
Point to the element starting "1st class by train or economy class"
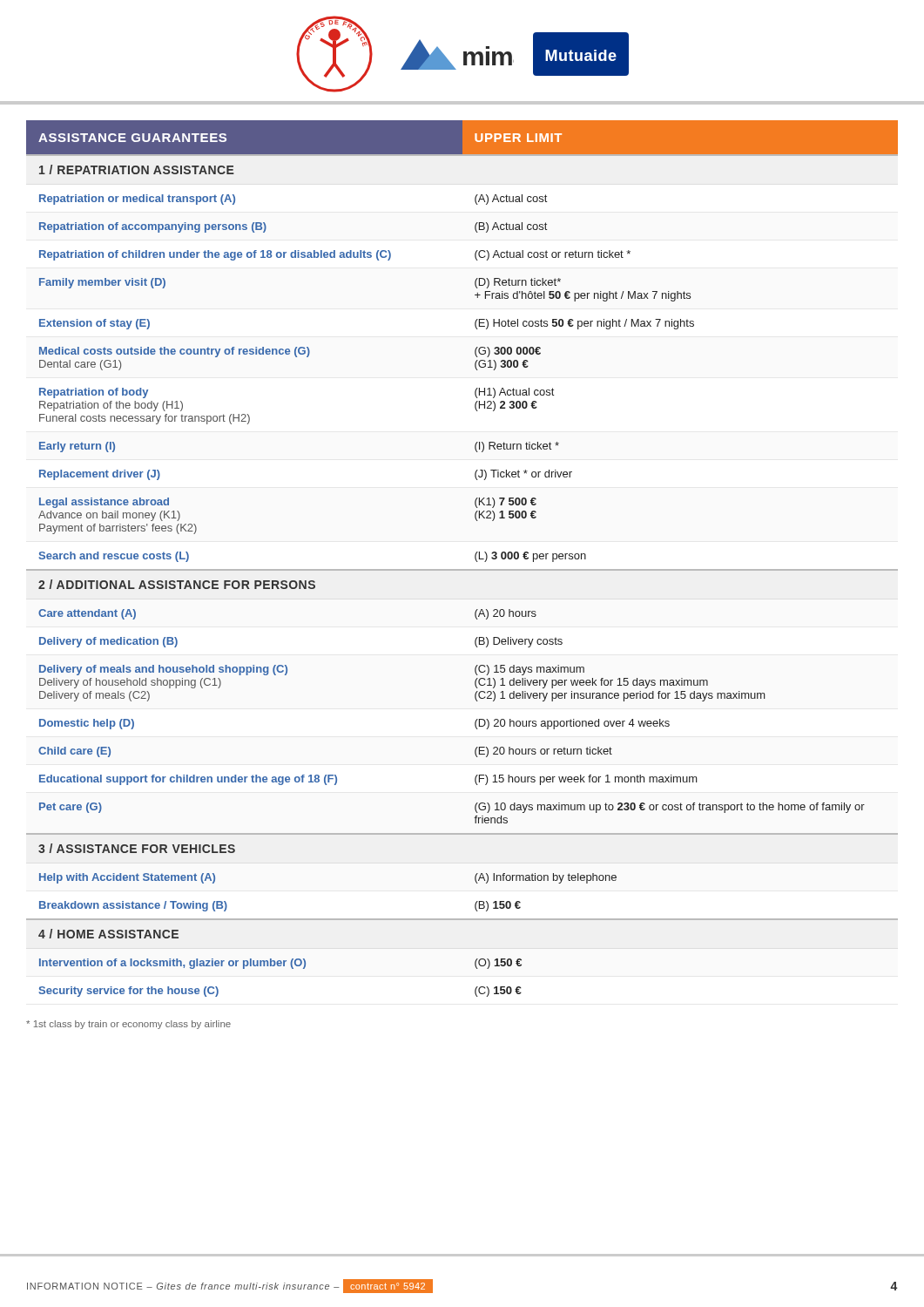click(129, 1024)
